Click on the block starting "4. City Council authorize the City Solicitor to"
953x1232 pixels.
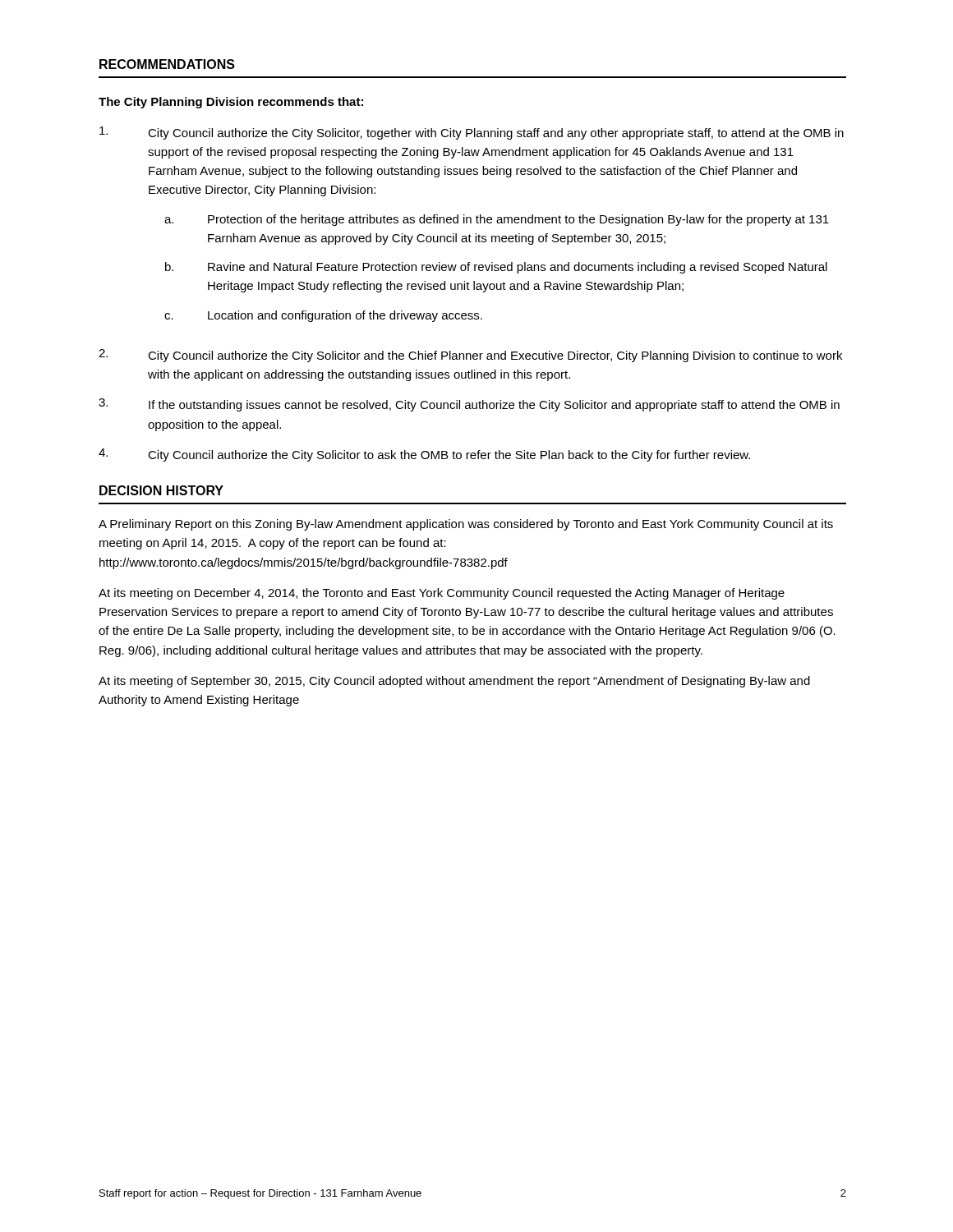472,455
